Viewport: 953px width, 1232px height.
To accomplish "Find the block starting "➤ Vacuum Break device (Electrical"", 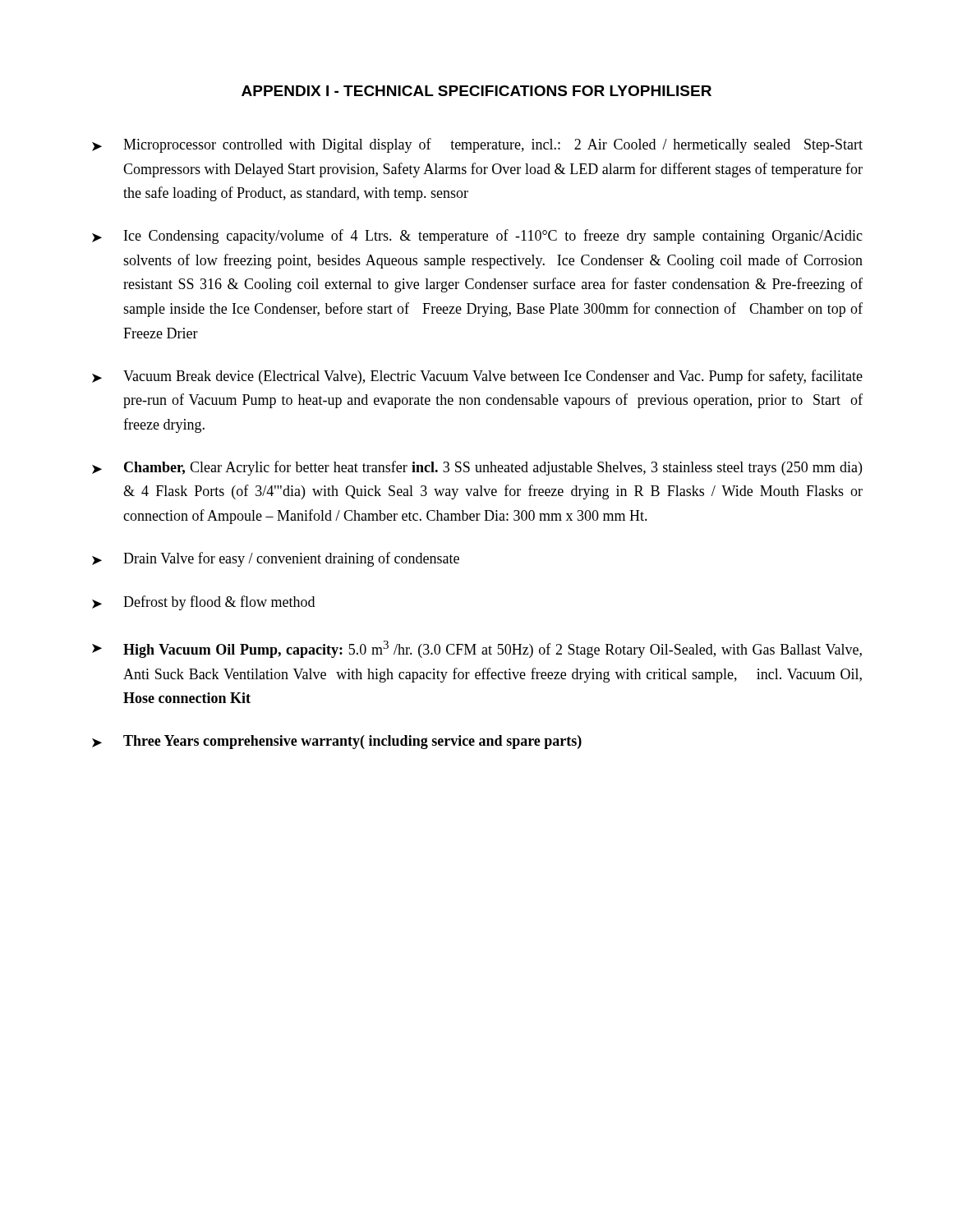I will 476,401.
